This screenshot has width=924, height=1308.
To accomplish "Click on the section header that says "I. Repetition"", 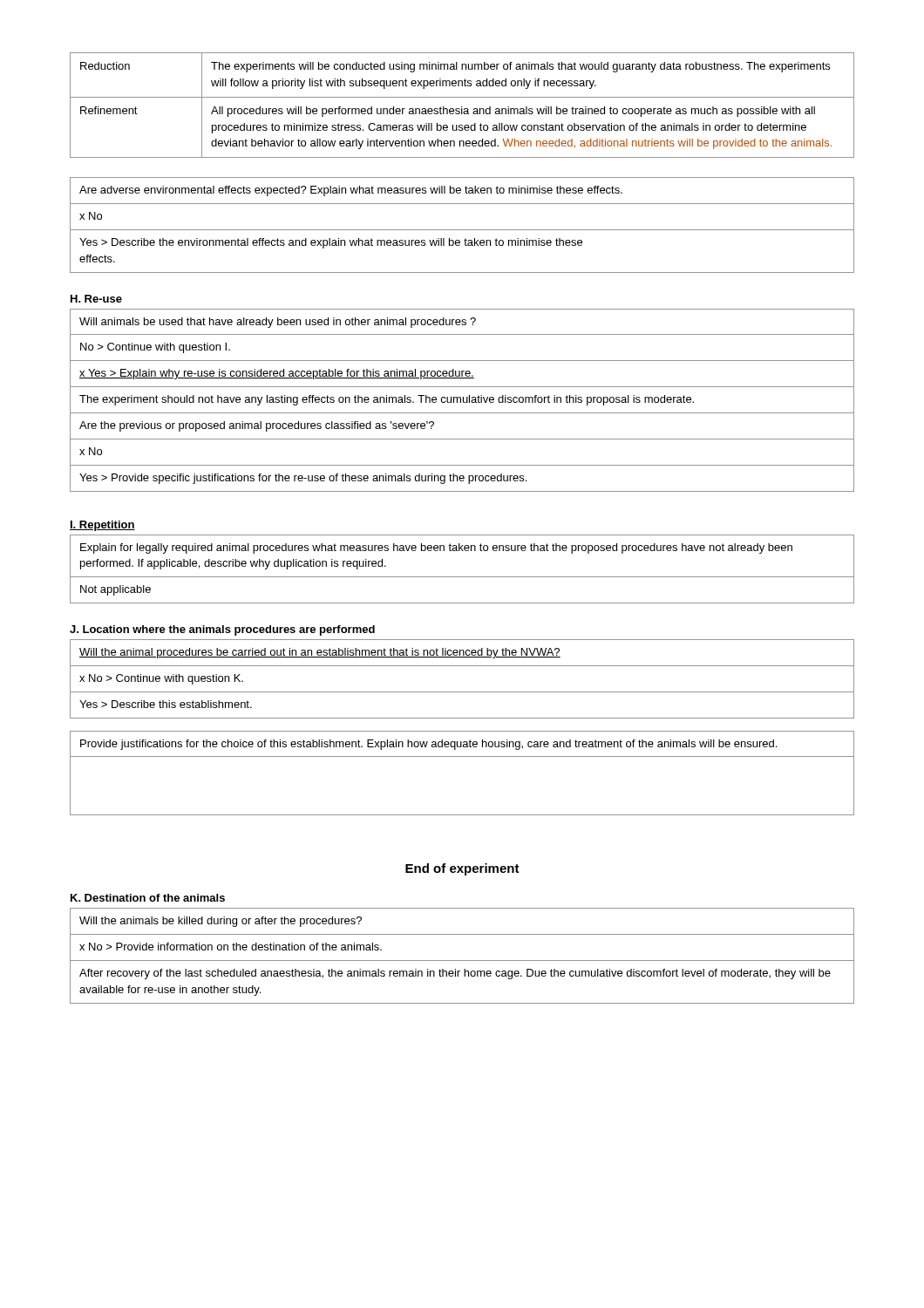I will [x=102, y=524].
